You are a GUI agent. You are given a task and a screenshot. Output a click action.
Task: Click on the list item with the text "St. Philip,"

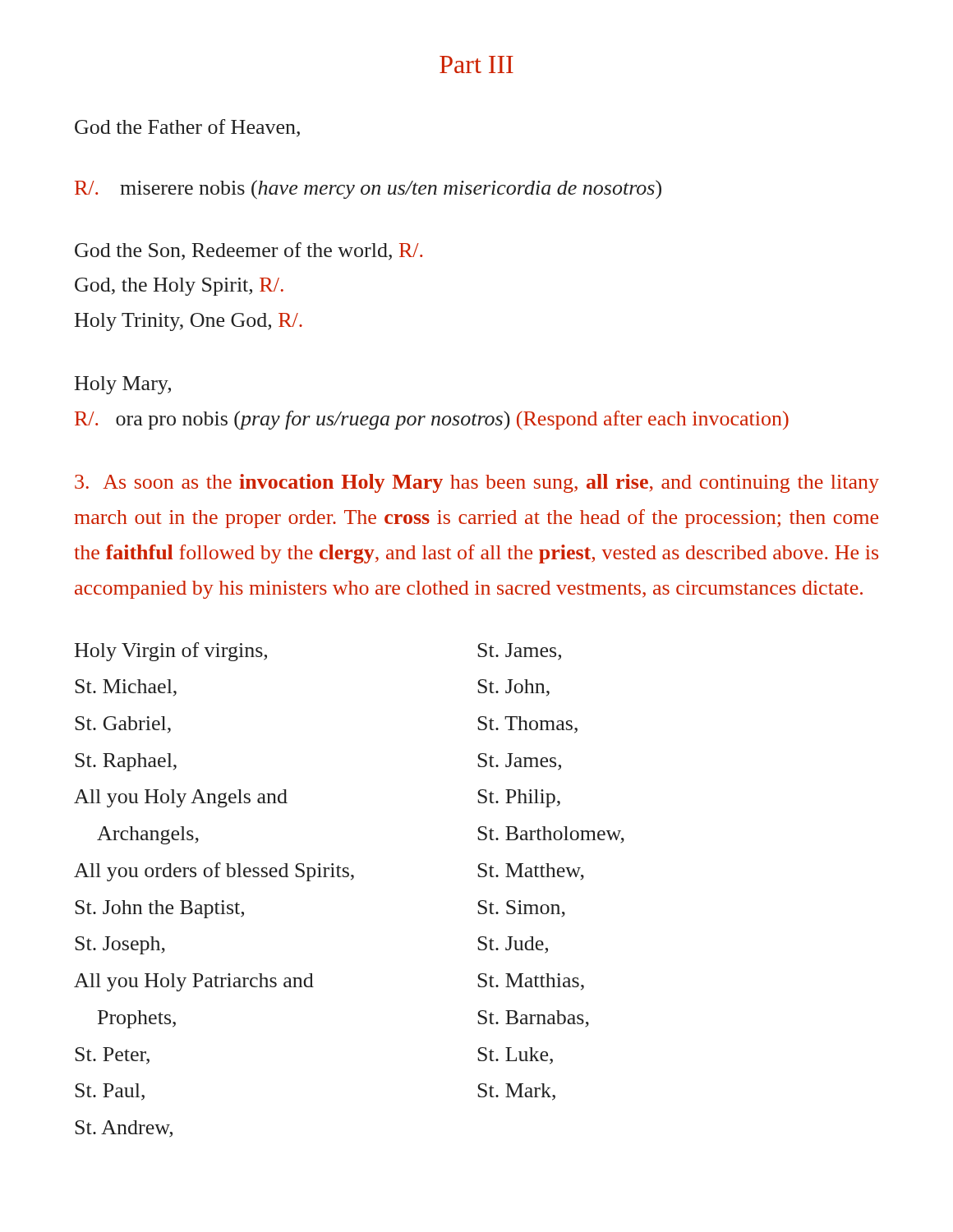(x=519, y=797)
